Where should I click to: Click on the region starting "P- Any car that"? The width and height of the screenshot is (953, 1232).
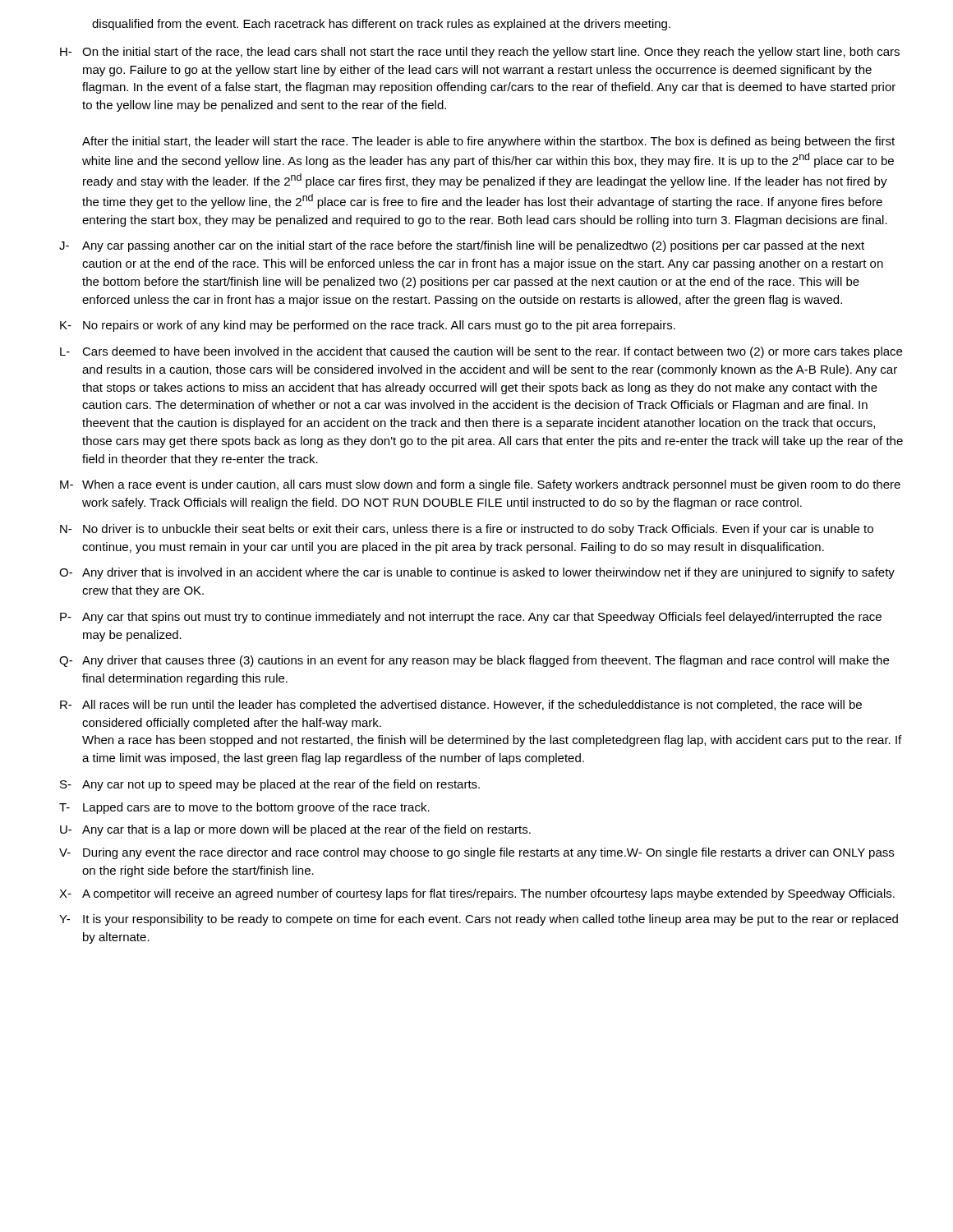(481, 625)
